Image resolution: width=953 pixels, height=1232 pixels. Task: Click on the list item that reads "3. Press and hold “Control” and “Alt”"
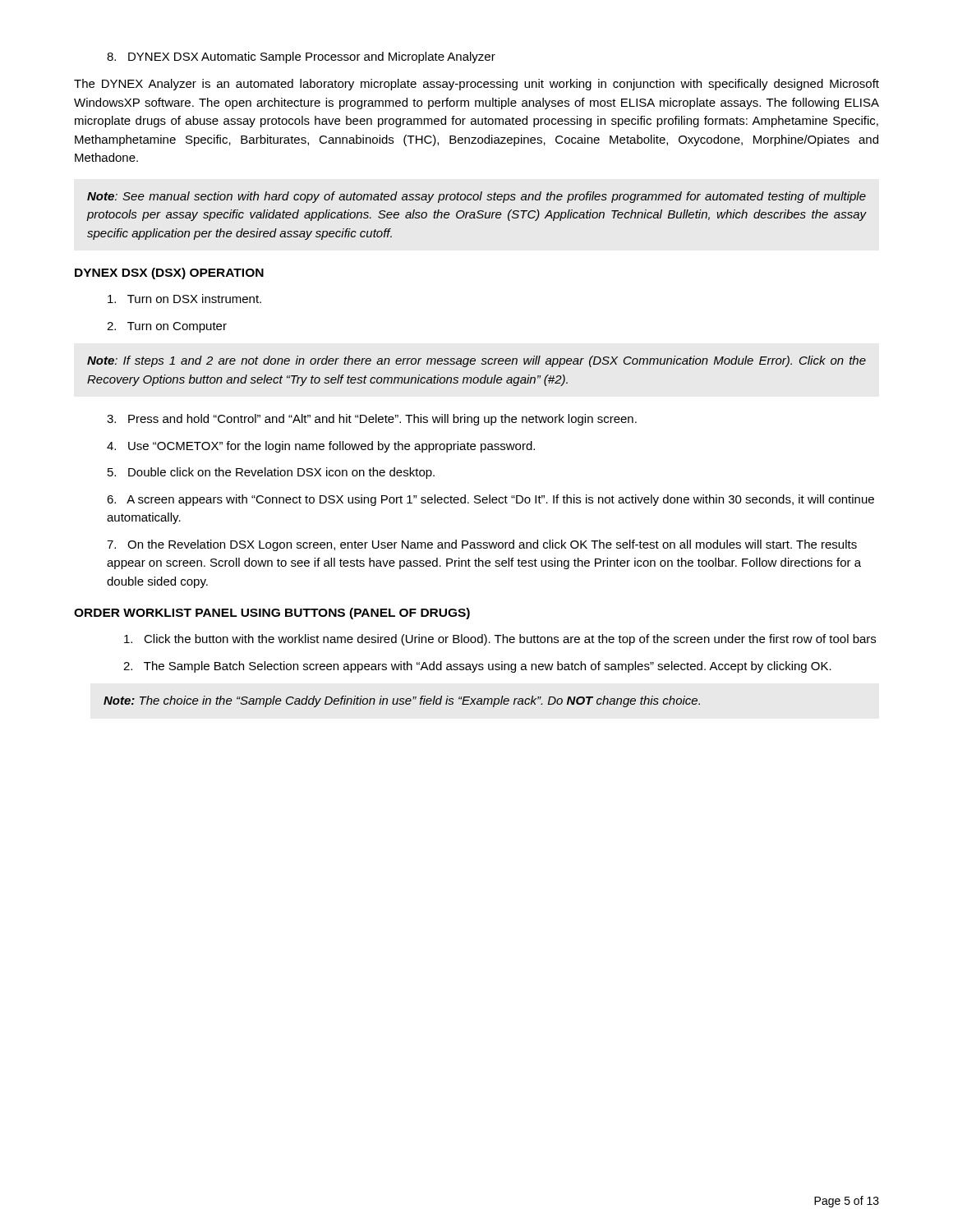(x=372, y=418)
